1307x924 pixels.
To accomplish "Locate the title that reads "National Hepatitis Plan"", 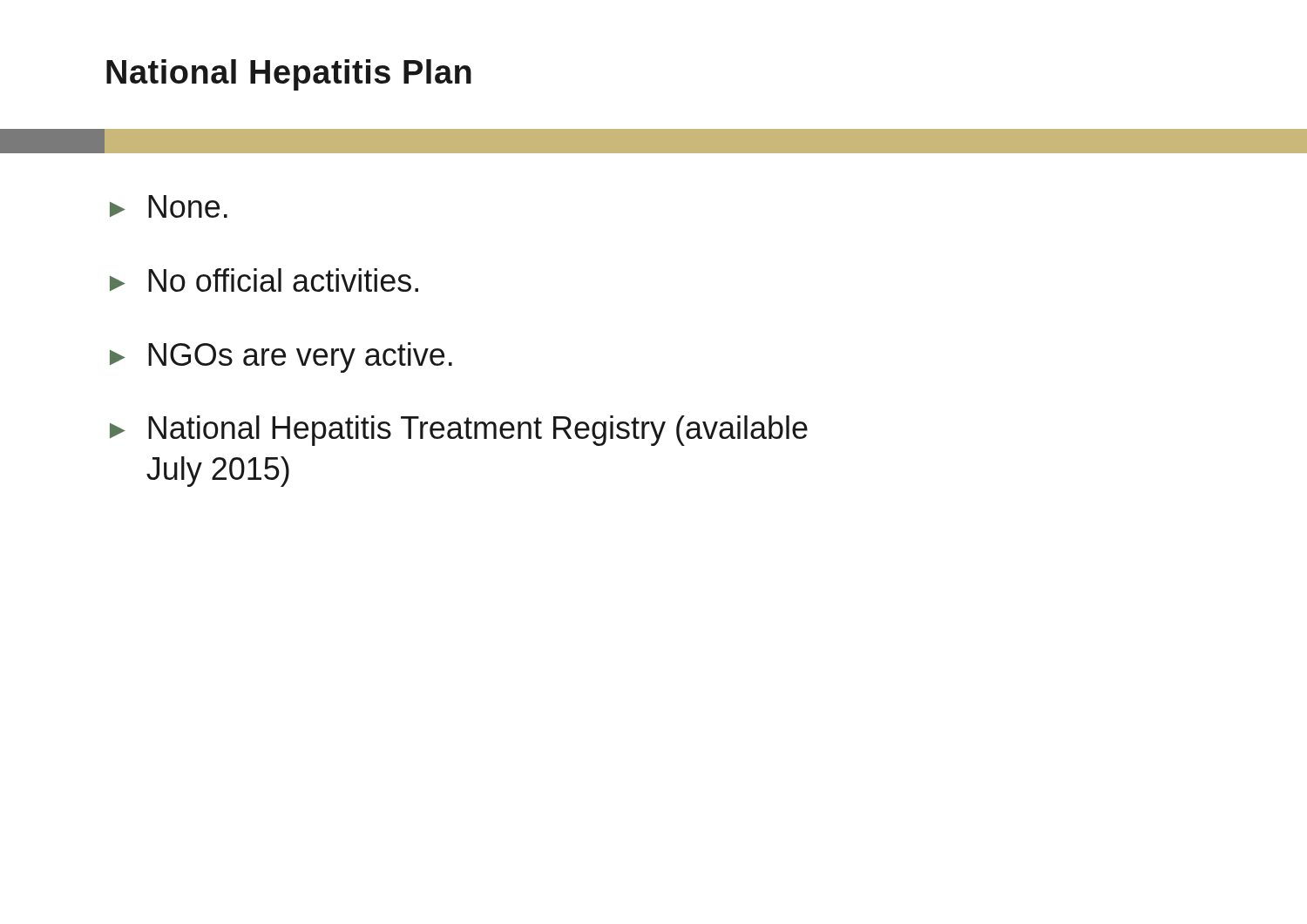I will point(289,72).
